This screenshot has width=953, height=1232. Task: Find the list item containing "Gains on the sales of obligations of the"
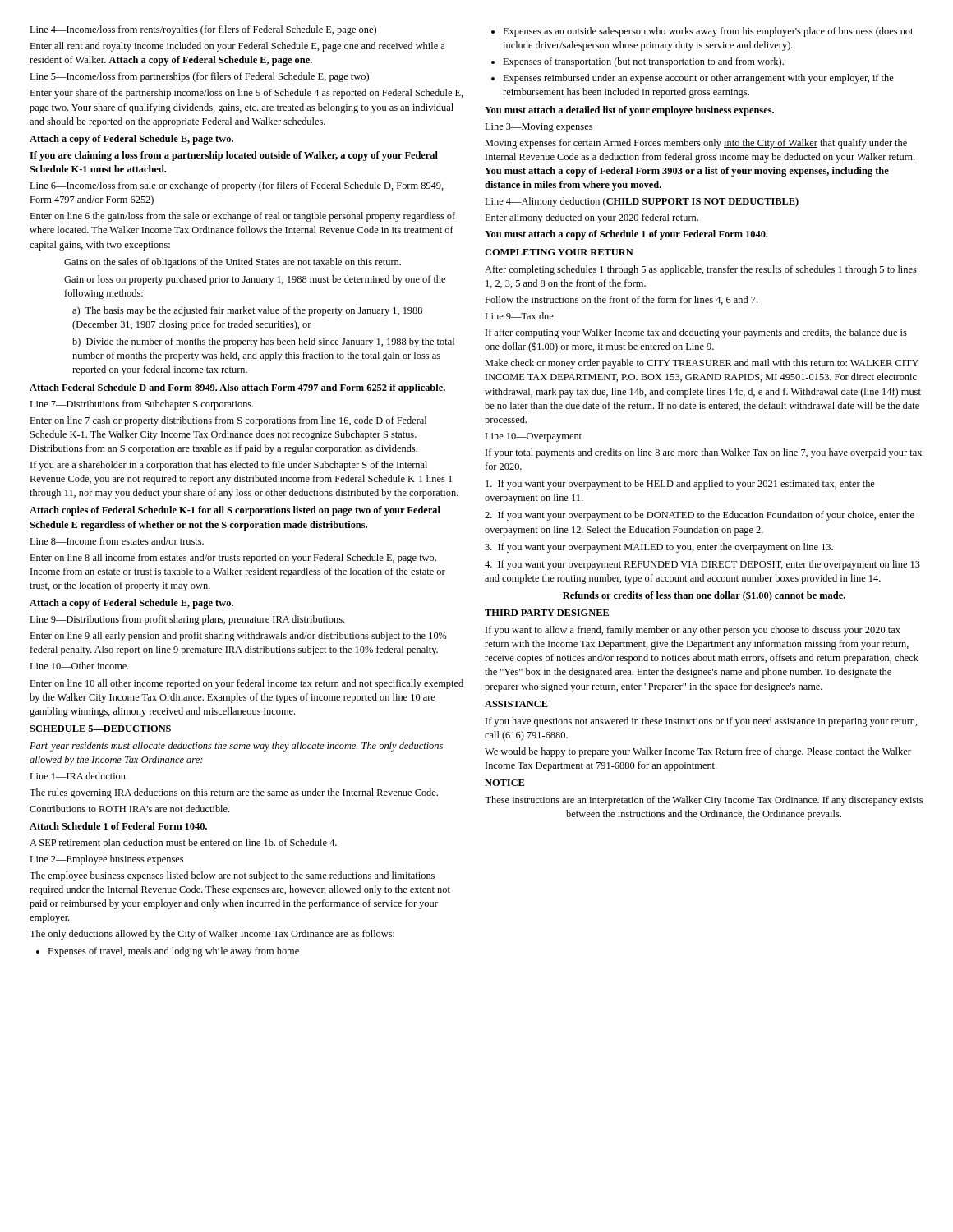[265, 262]
